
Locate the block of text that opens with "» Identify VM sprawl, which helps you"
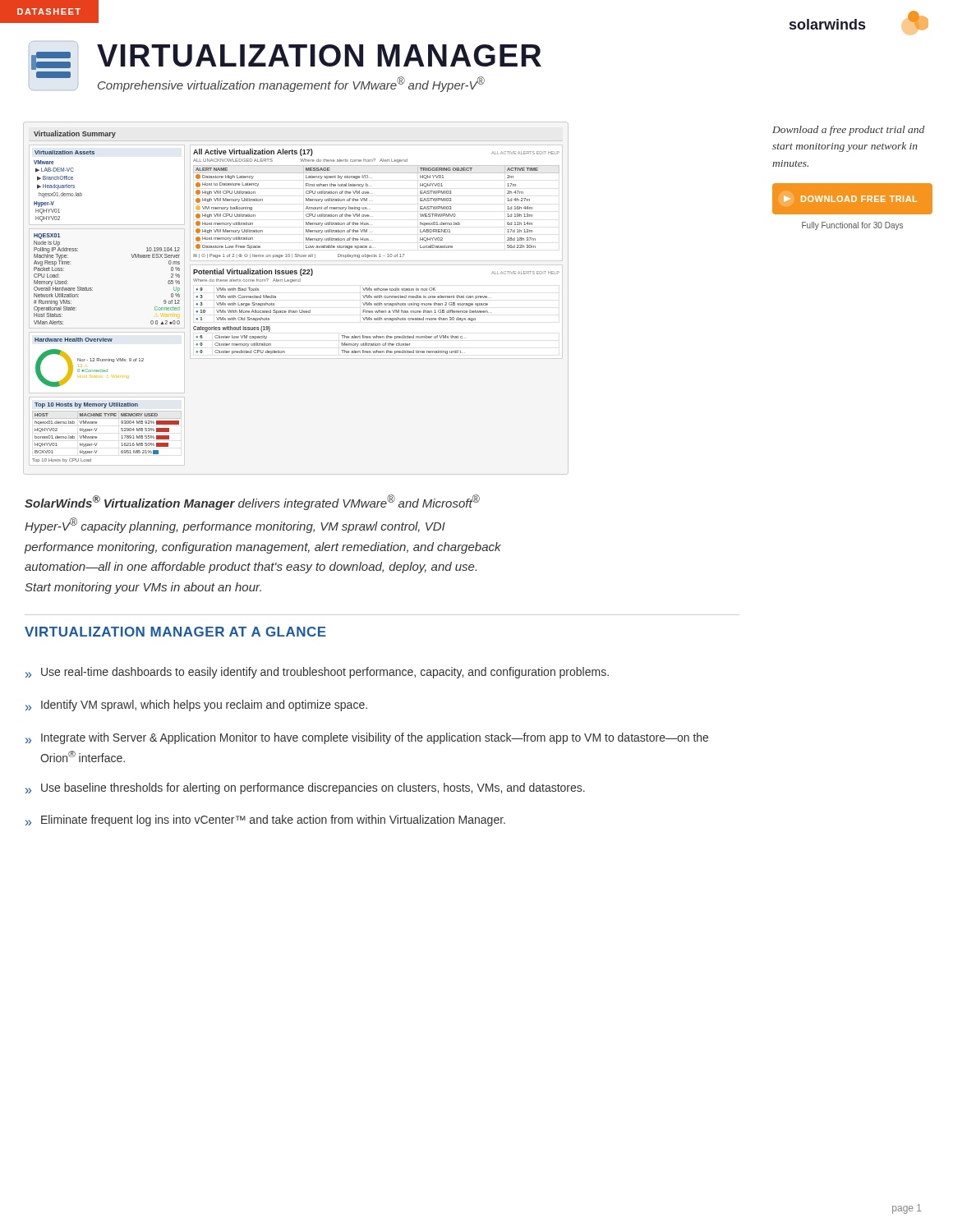[x=196, y=707]
